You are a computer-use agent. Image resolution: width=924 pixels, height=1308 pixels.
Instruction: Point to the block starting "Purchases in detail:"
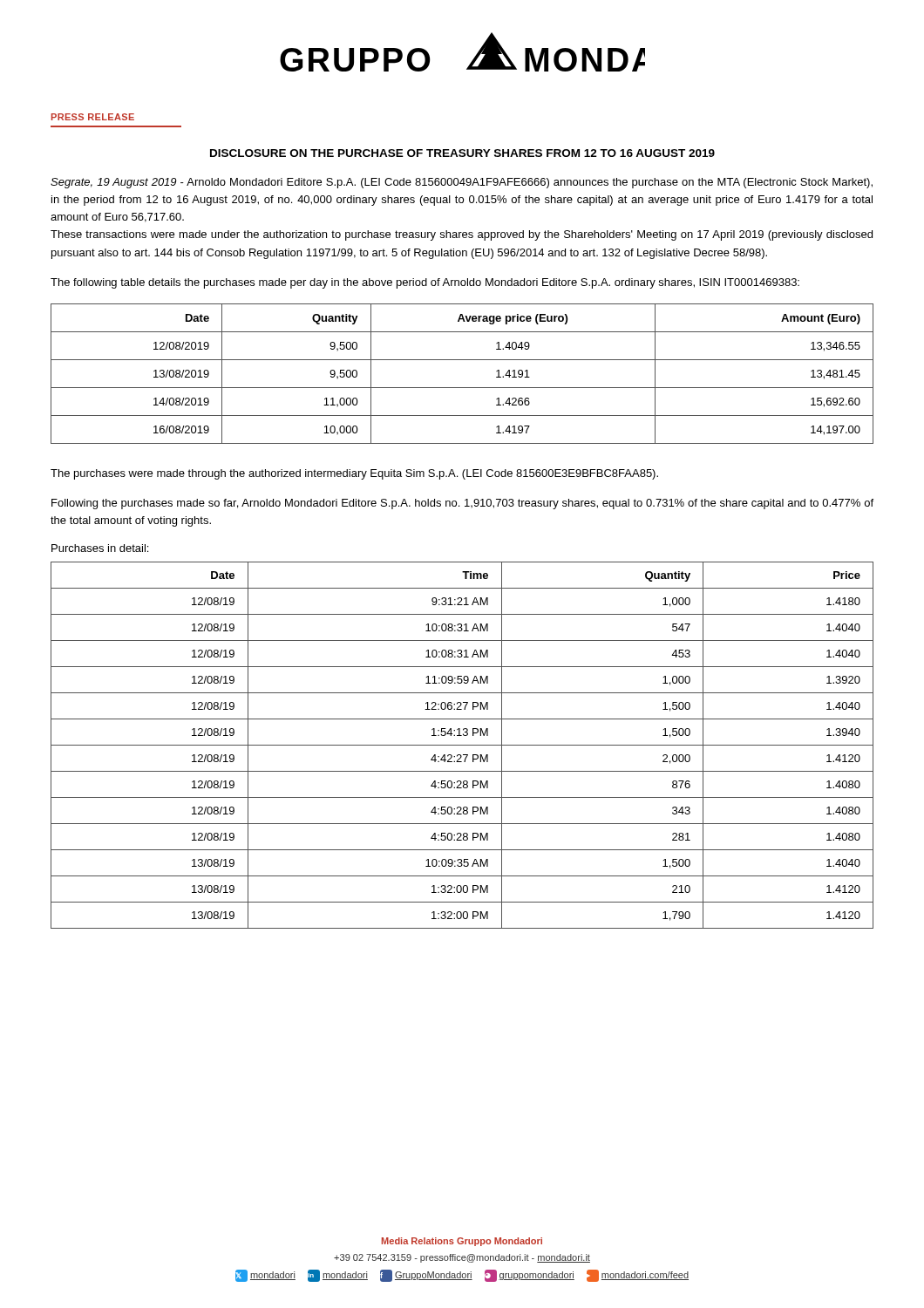(x=100, y=548)
